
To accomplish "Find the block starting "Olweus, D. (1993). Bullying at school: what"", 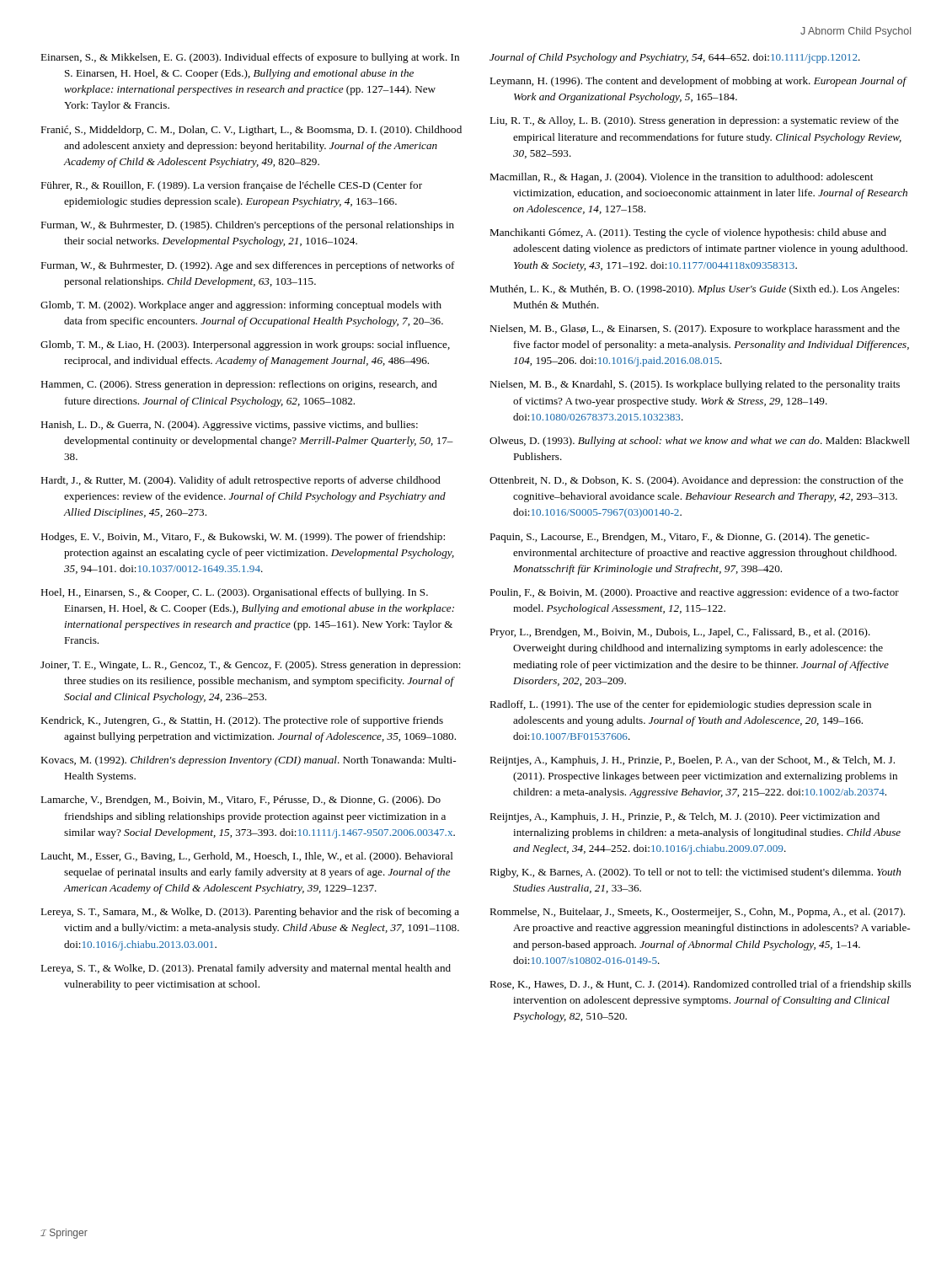I will click(x=700, y=448).
